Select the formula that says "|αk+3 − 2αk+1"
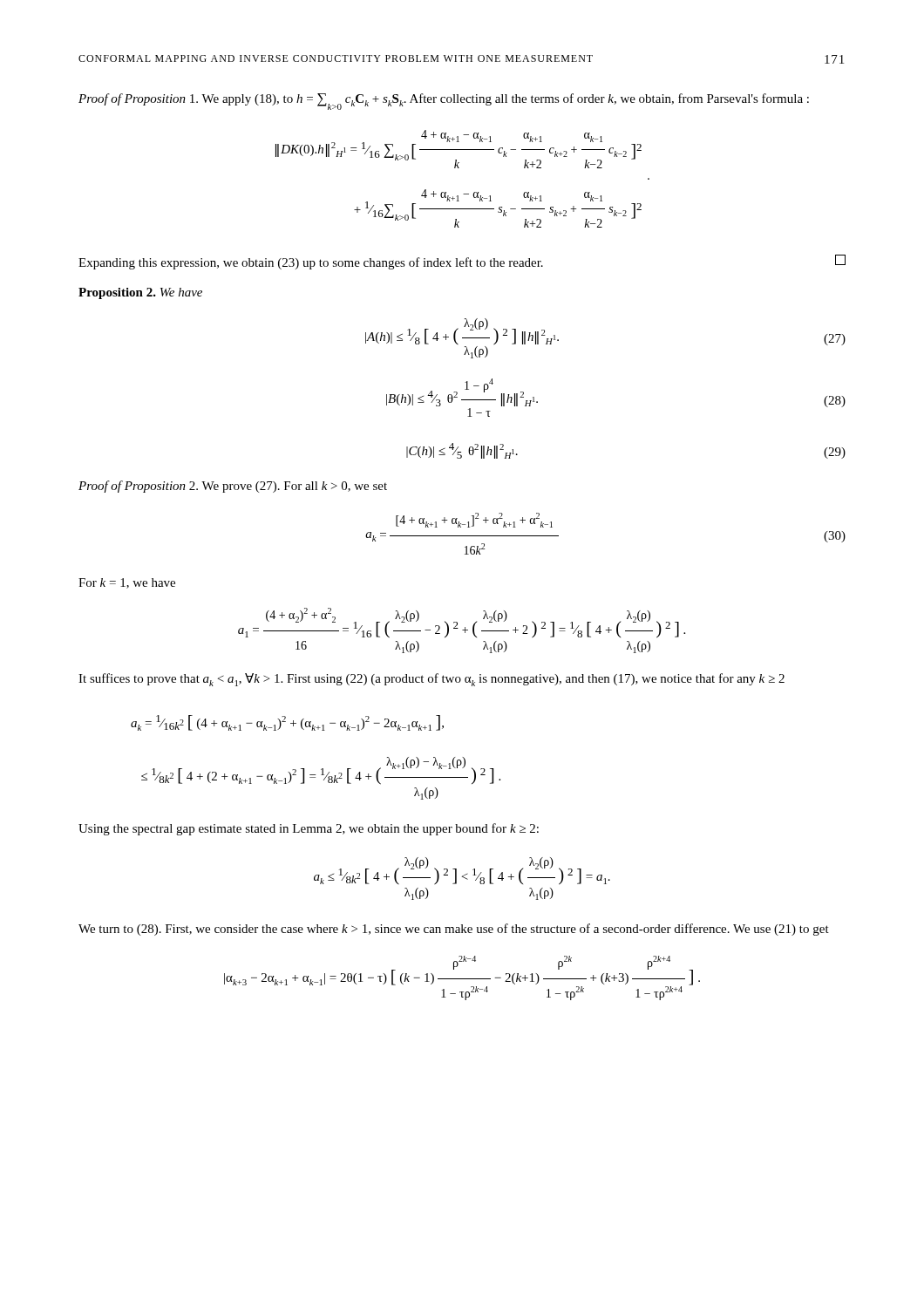Viewport: 924px width, 1308px height. (x=462, y=979)
